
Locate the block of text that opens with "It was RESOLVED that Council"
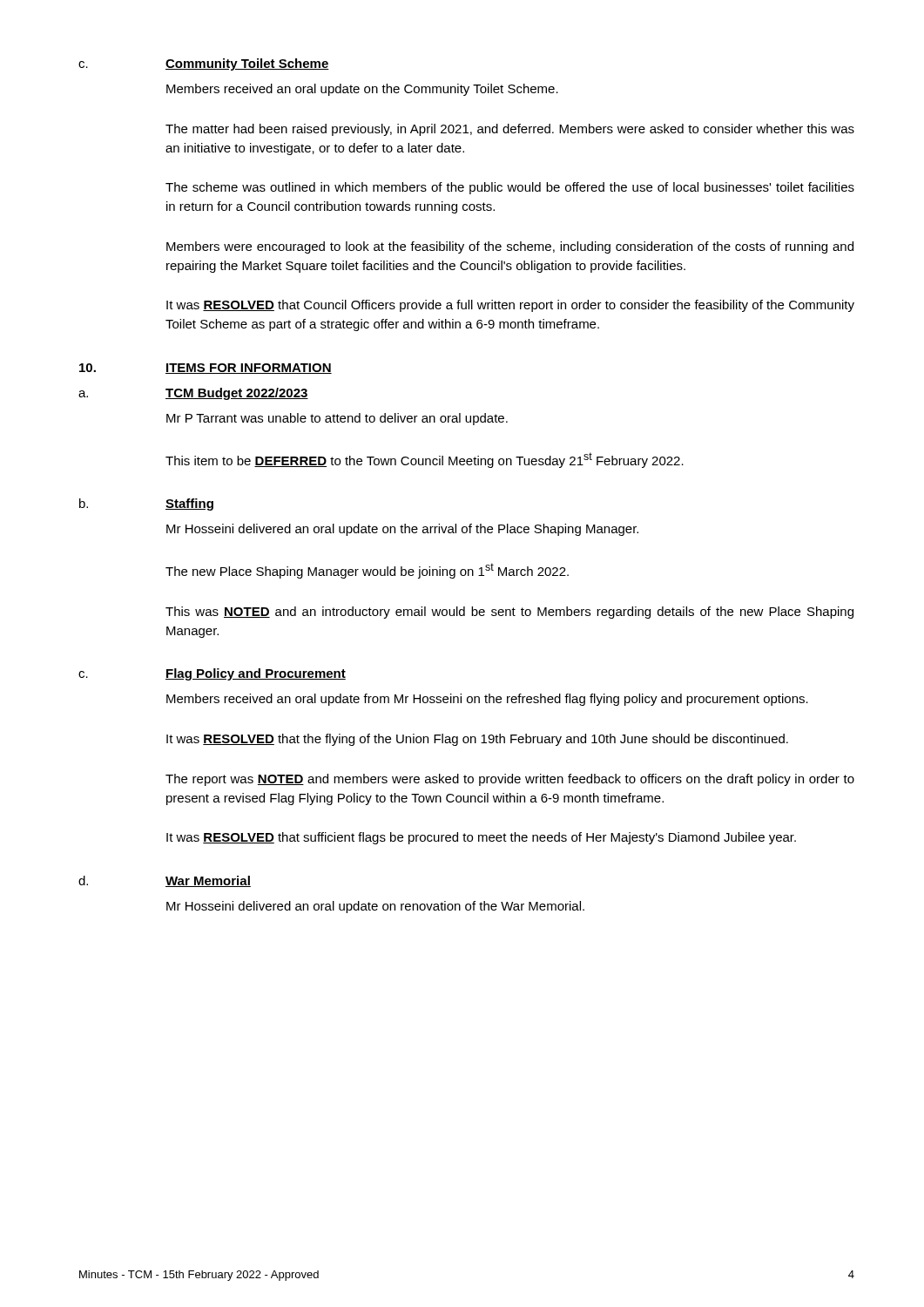[466, 320]
